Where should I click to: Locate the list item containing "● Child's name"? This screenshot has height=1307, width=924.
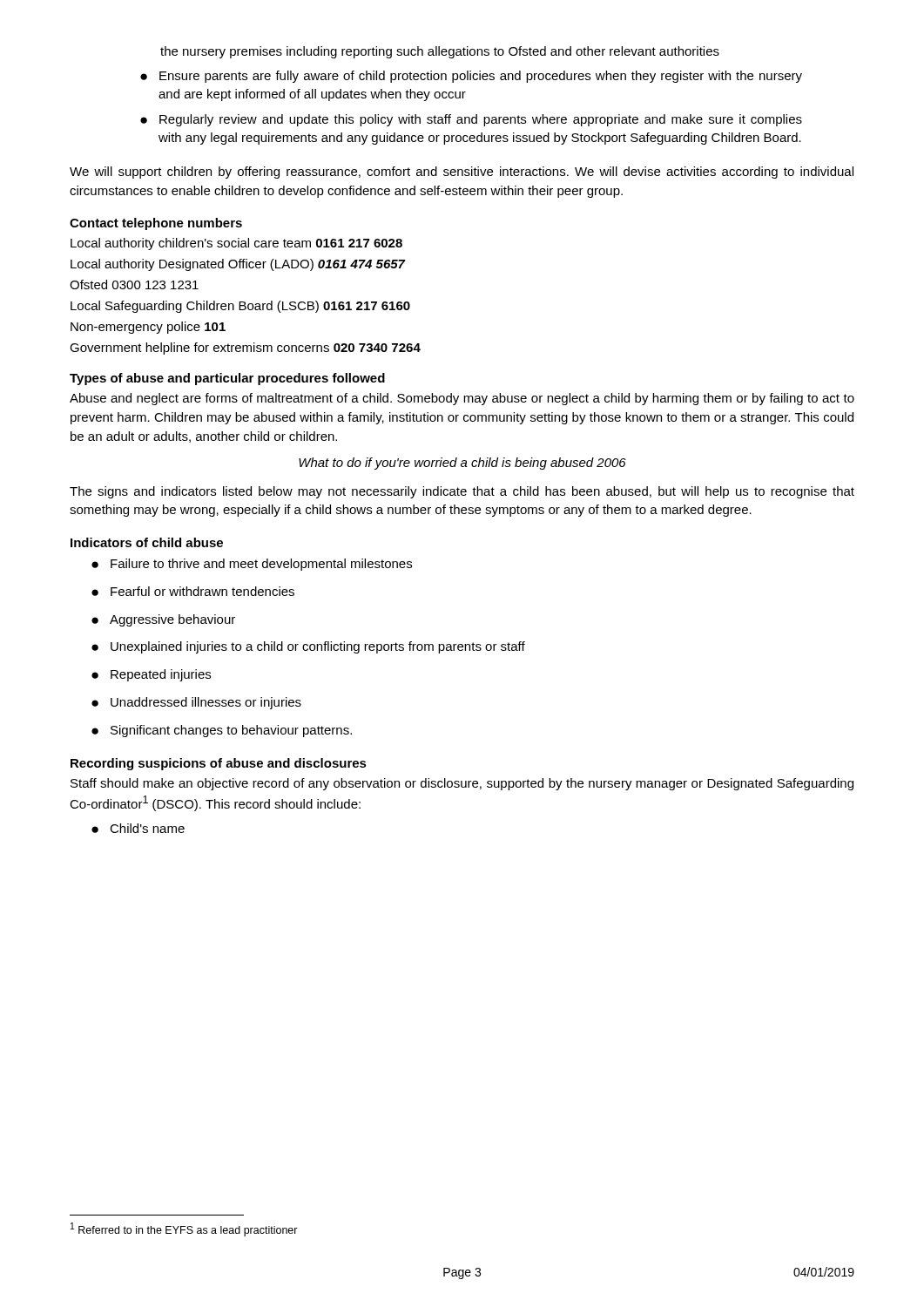pos(138,828)
